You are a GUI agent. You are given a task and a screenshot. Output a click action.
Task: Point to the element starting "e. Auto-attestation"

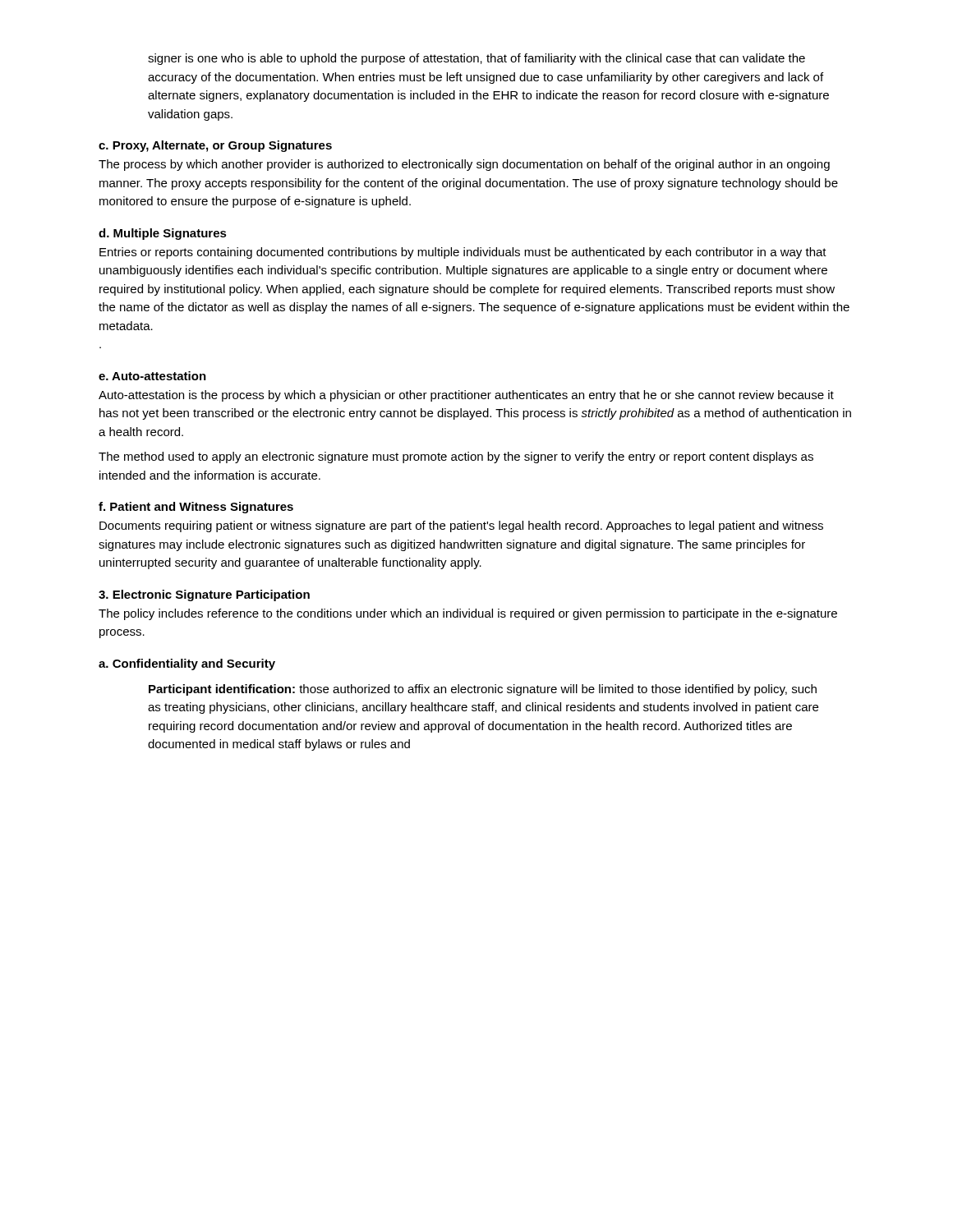pyautogui.click(x=152, y=375)
